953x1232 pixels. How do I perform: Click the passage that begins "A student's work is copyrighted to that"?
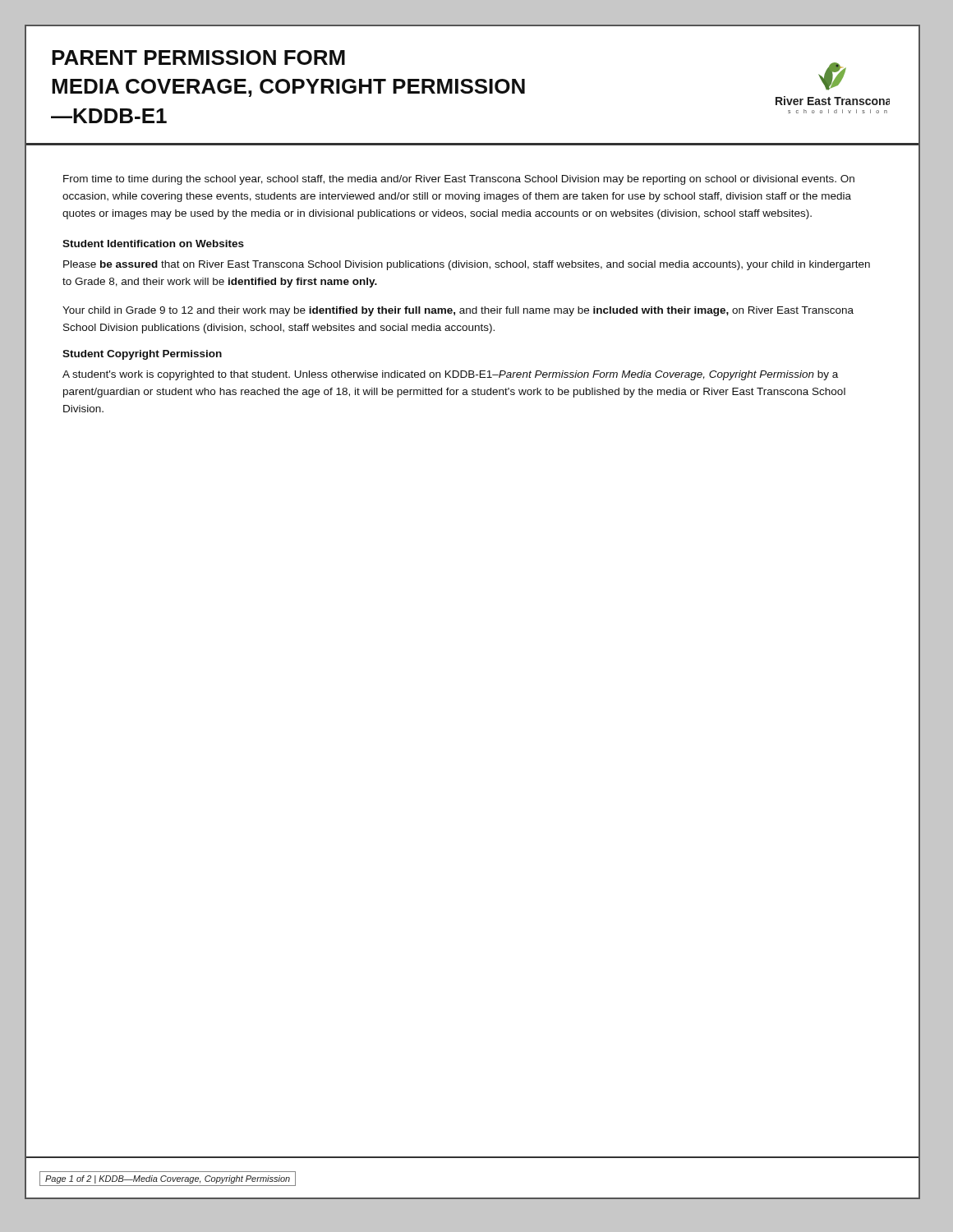point(454,392)
